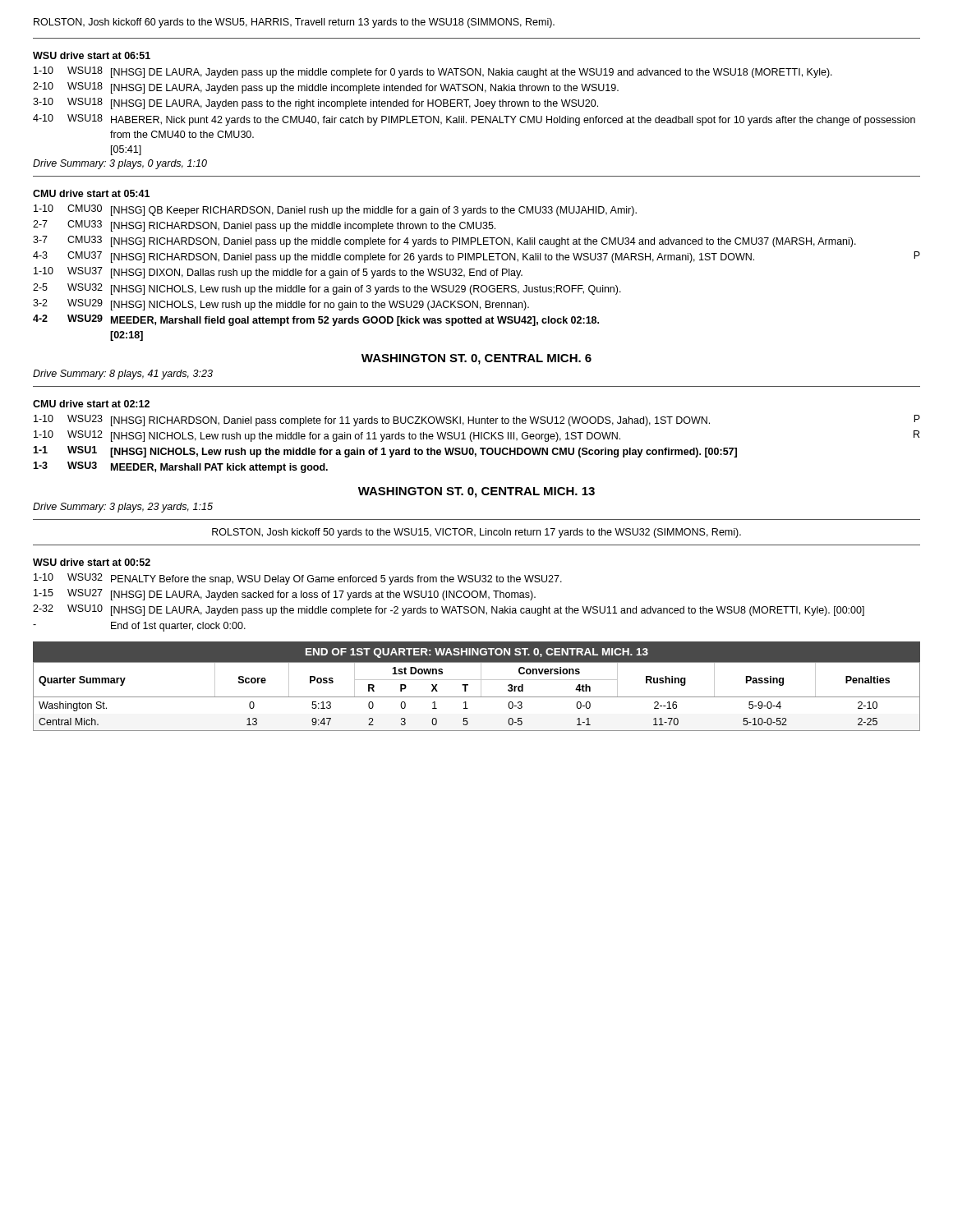Image resolution: width=953 pixels, height=1232 pixels.
Task: Select the list item with the text "3-7 CMU33 [NHSG] RICHARDSON, Daniel pass up the"
Action: [476, 242]
